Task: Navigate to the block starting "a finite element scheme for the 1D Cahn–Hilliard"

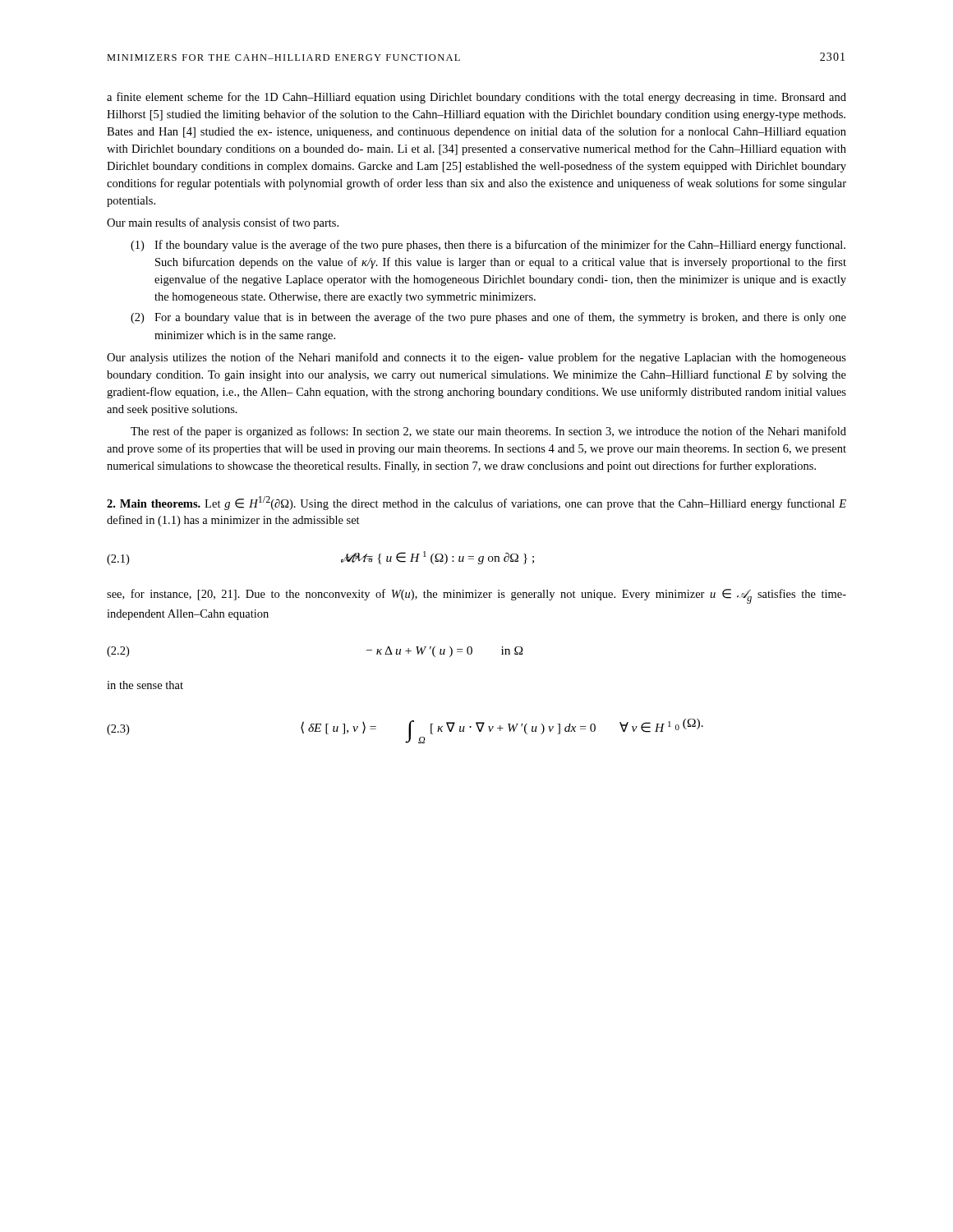Action: [x=476, y=149]
